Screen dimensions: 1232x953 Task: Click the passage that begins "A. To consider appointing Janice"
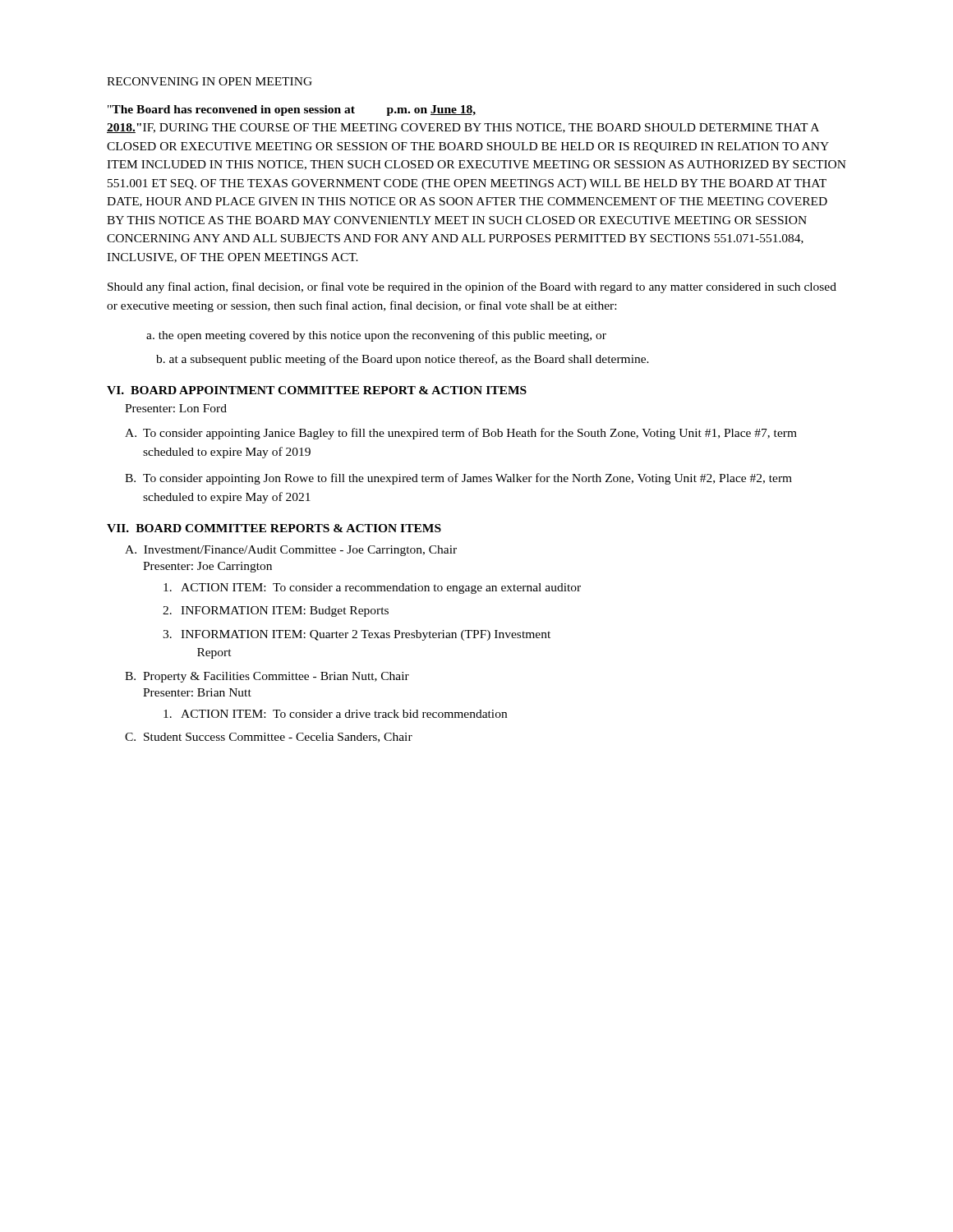(x=486, y=442)
